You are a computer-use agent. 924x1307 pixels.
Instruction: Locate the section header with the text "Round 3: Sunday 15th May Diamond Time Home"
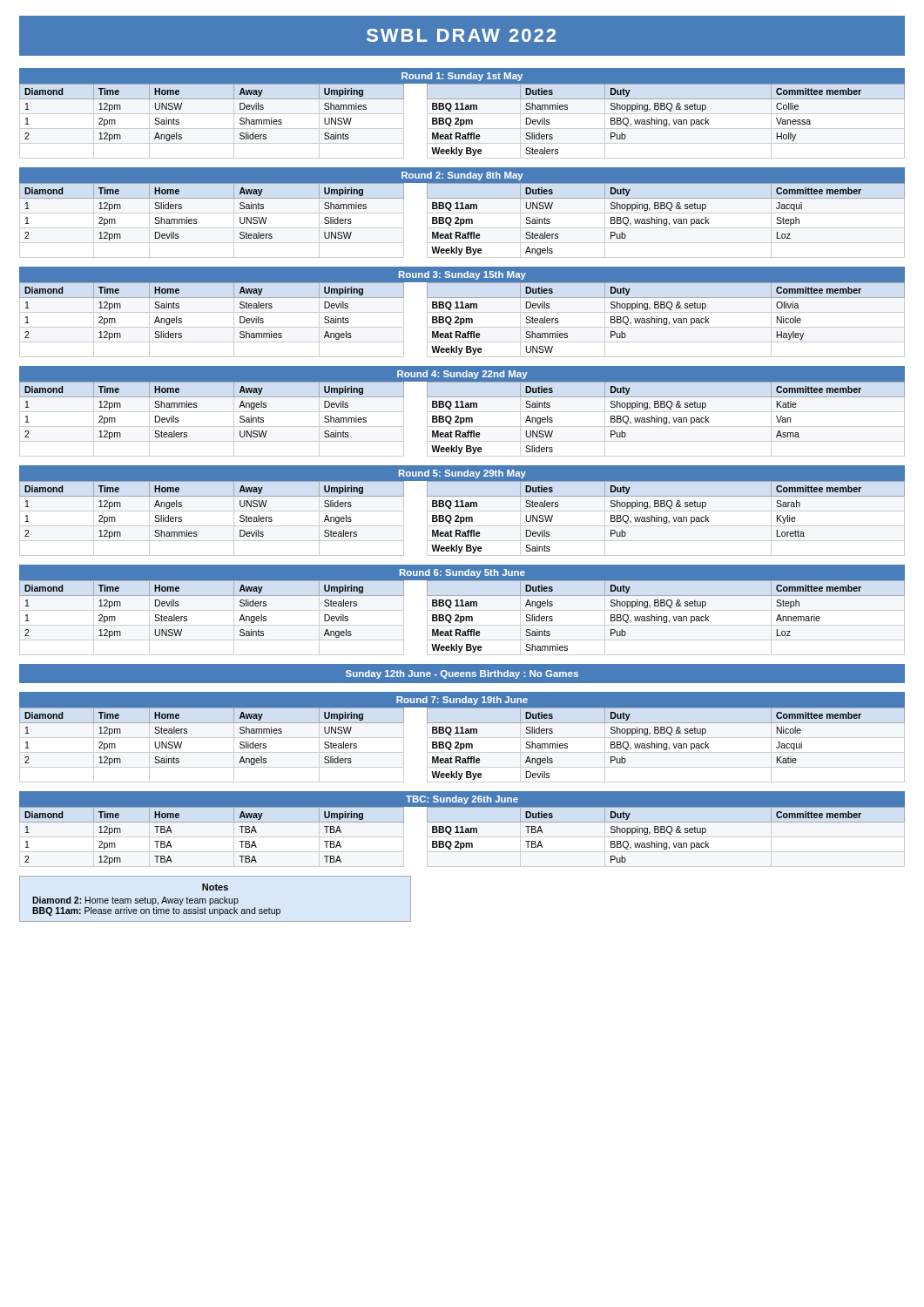click(x=462, y=312)
